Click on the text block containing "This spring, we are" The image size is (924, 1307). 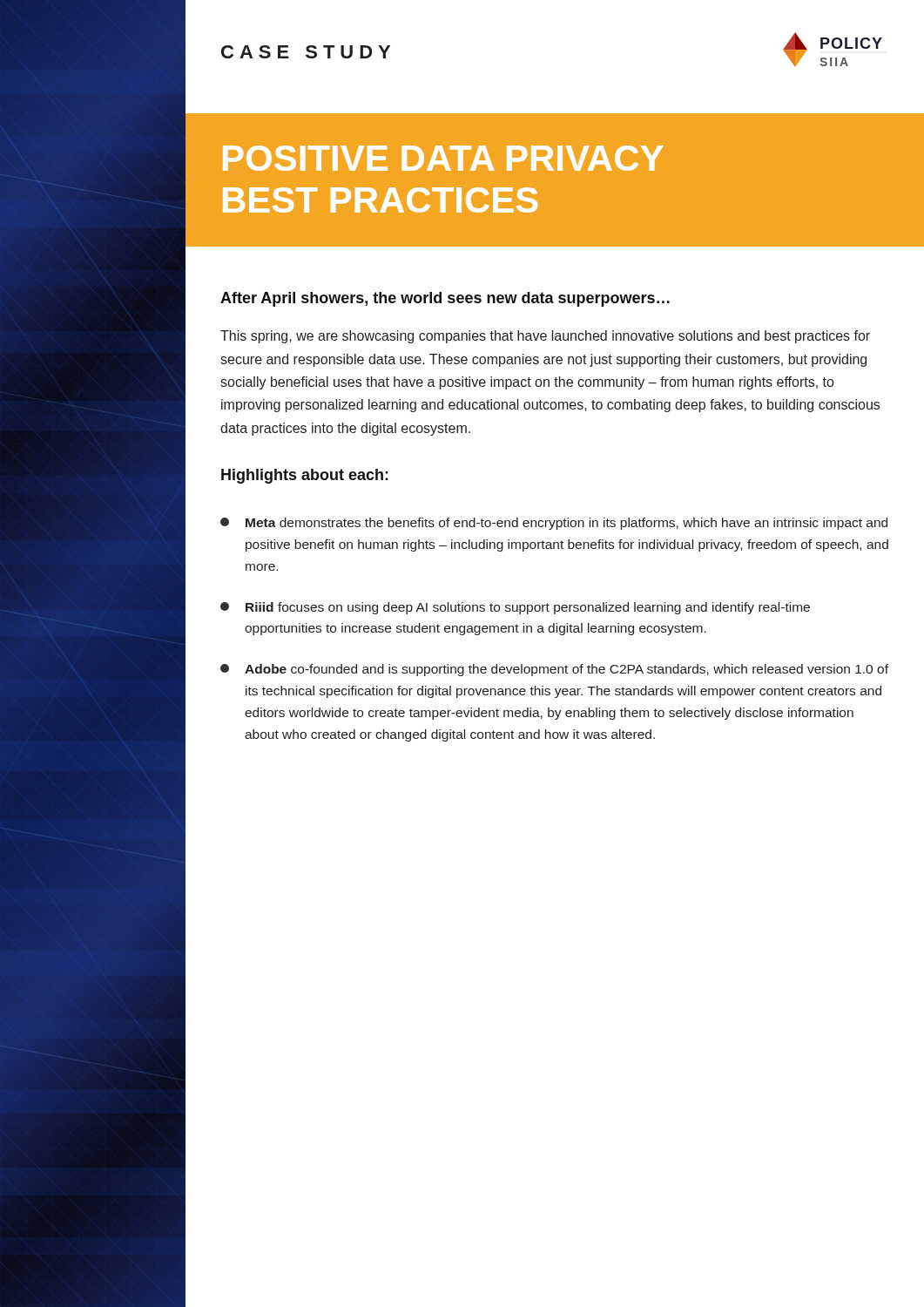pos(550,382)
